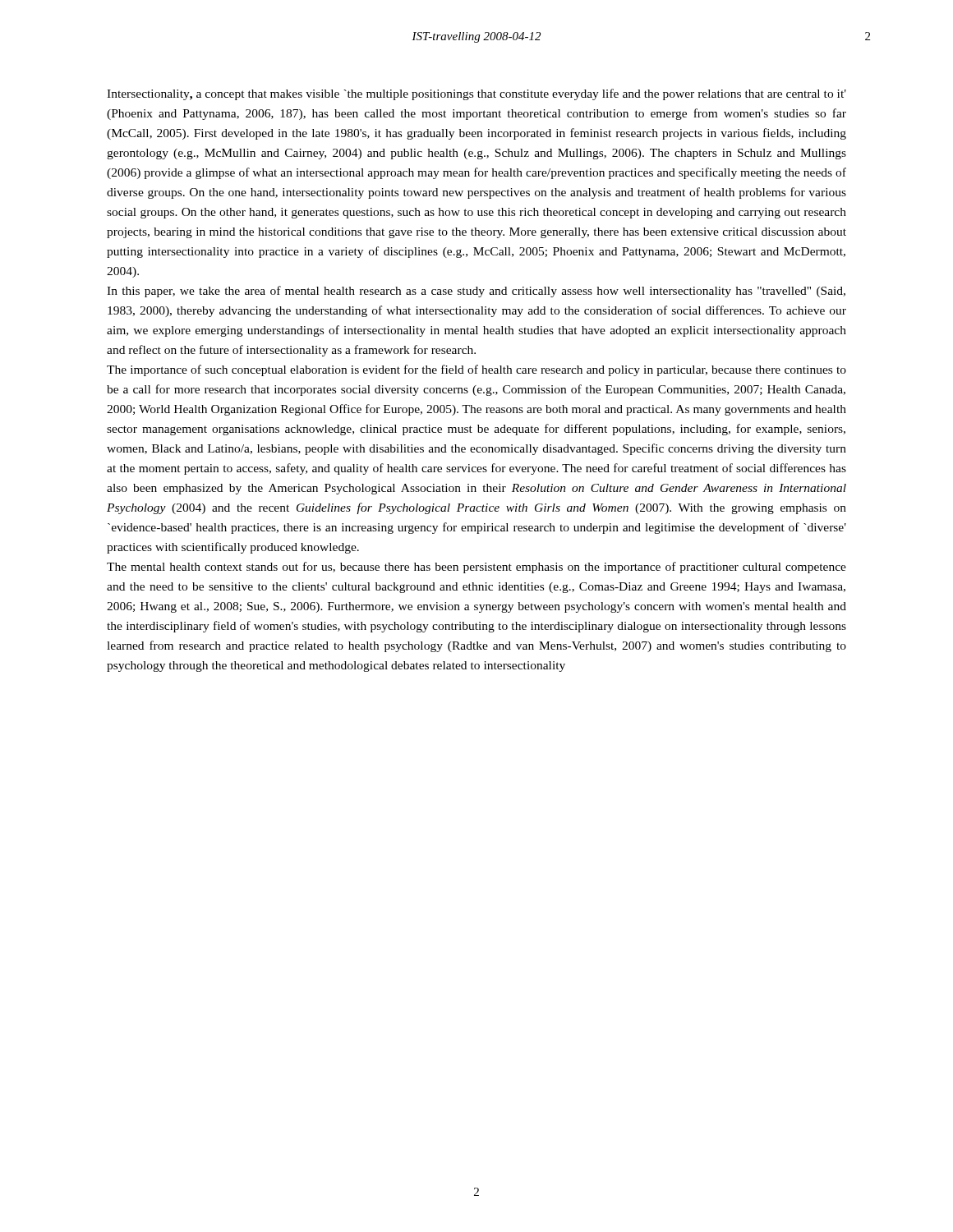This screenshot has width=953, height=1232.
Task: Find the text block that says "Intersectionality, a concept that makes"
Action: click(476, 182)
